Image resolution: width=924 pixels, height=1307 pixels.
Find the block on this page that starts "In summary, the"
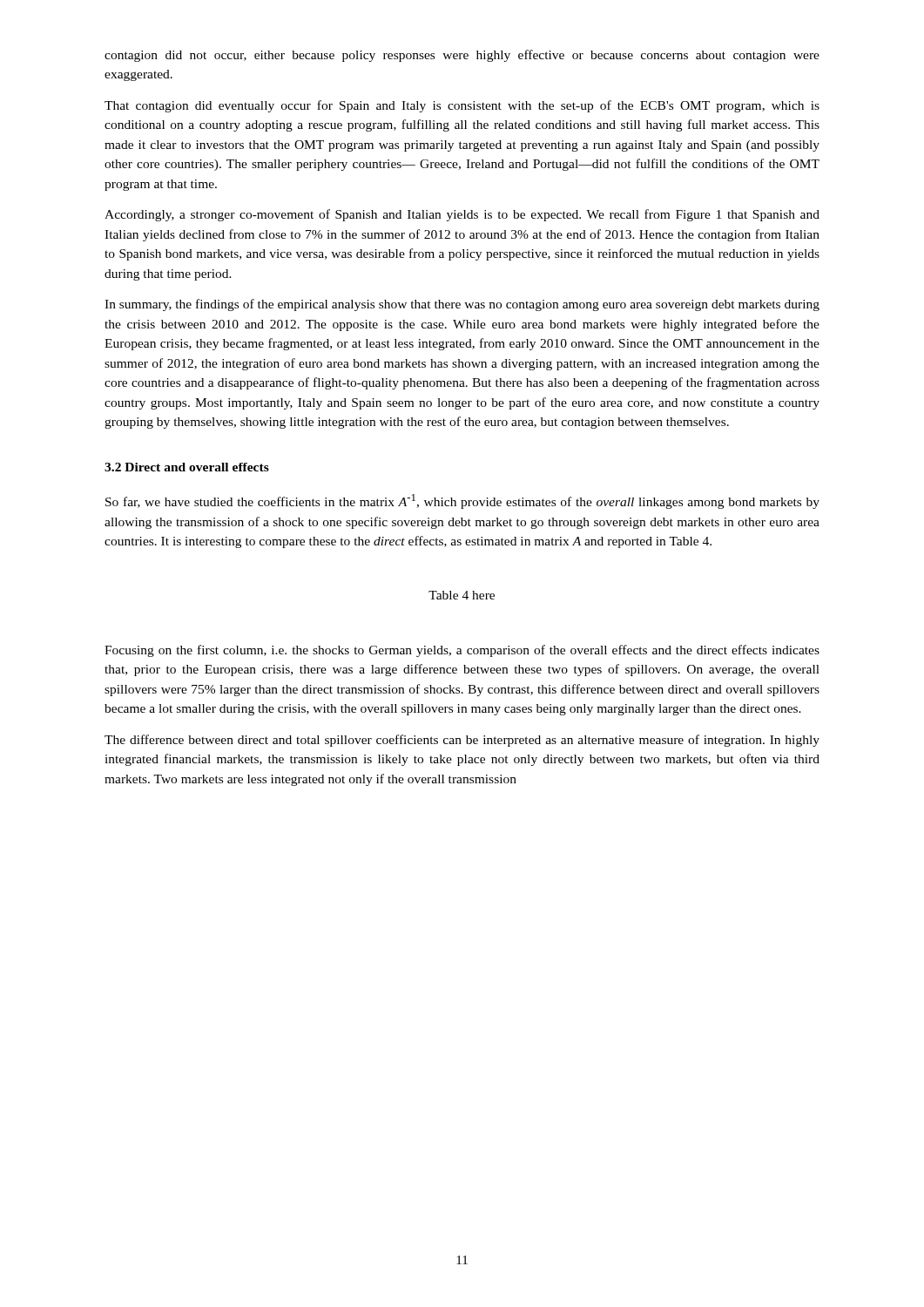(x=462, y=363)
